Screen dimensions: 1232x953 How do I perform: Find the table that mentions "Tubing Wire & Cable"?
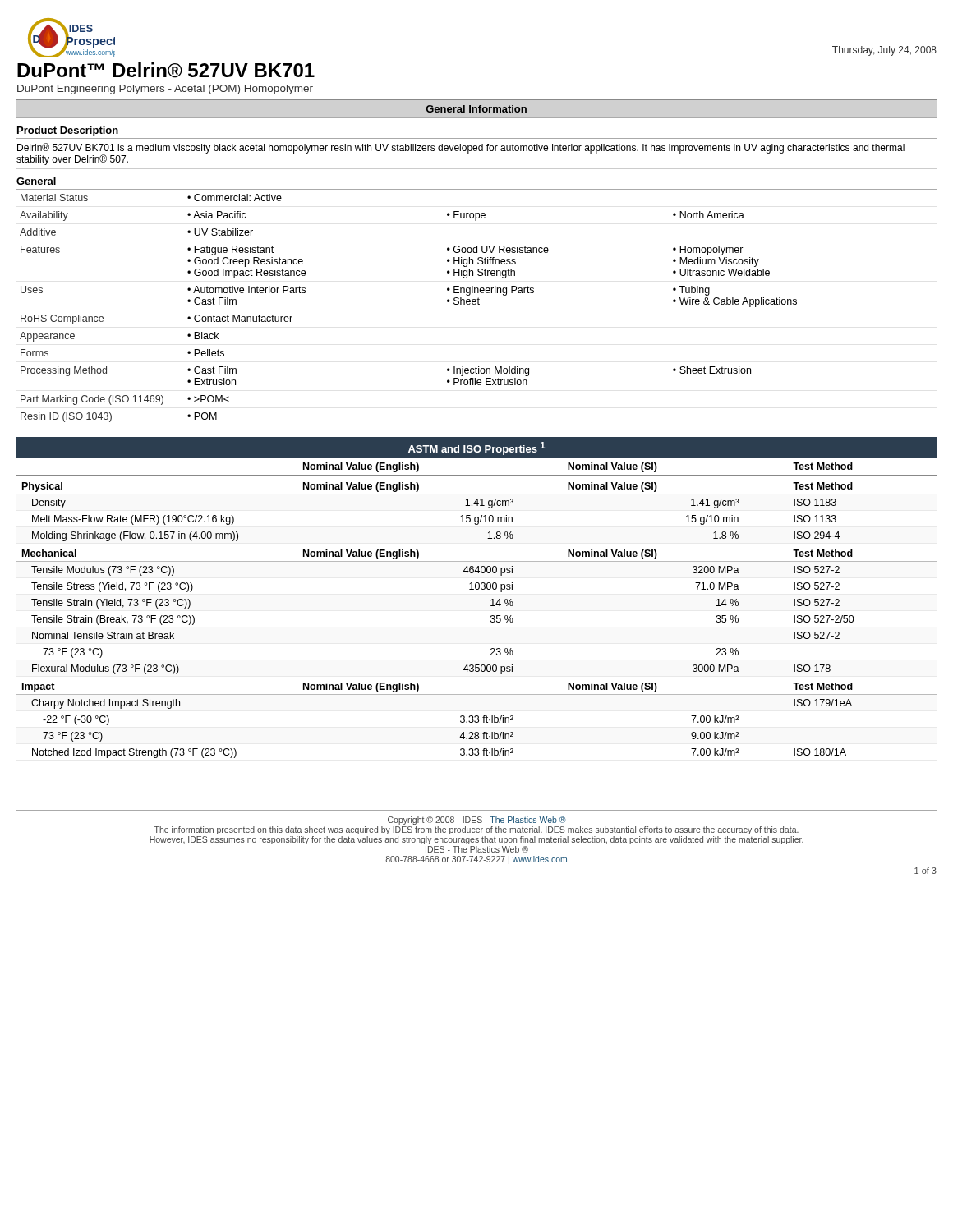coord(476,308)
